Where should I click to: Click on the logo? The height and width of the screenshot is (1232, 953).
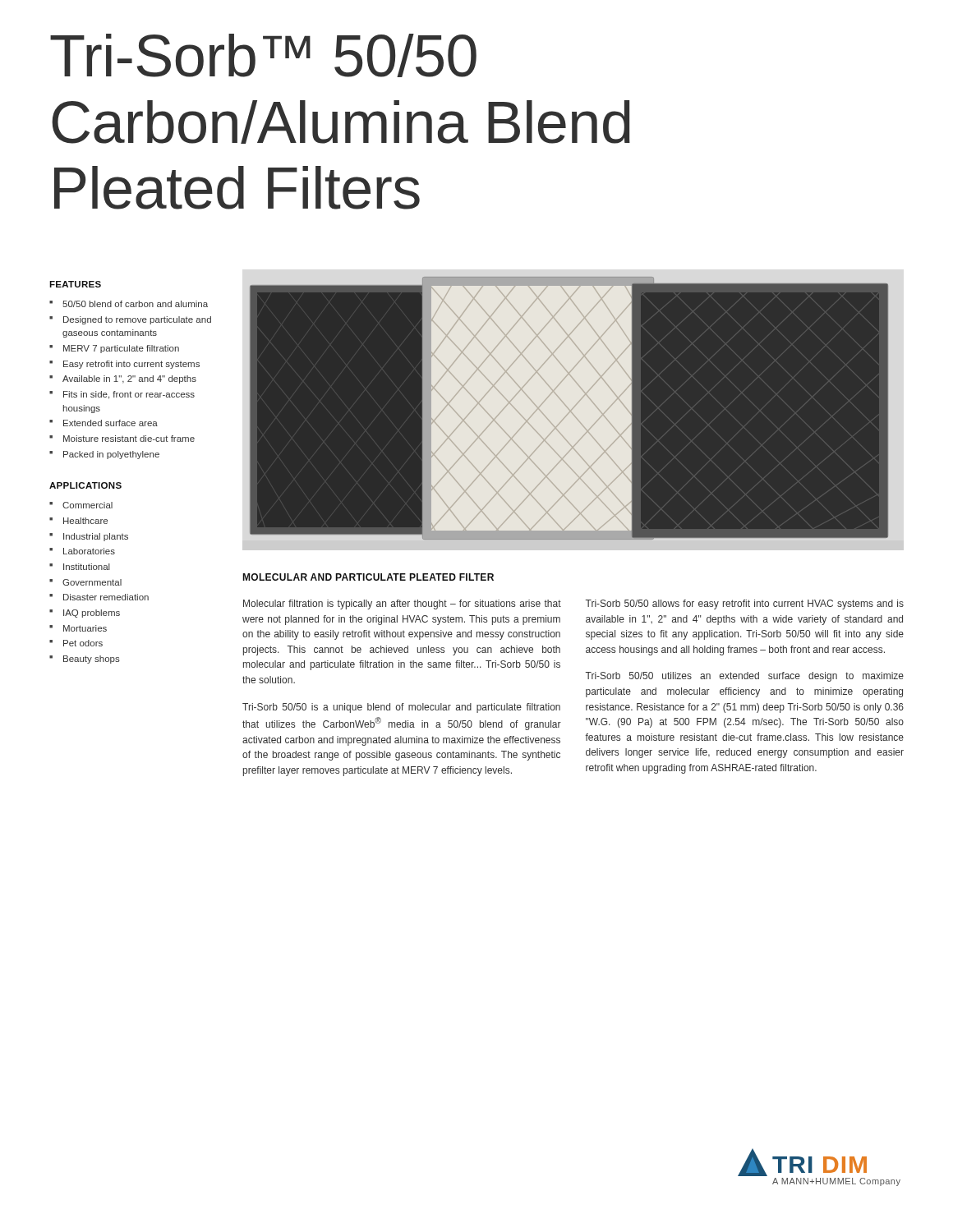[813, 1160]
